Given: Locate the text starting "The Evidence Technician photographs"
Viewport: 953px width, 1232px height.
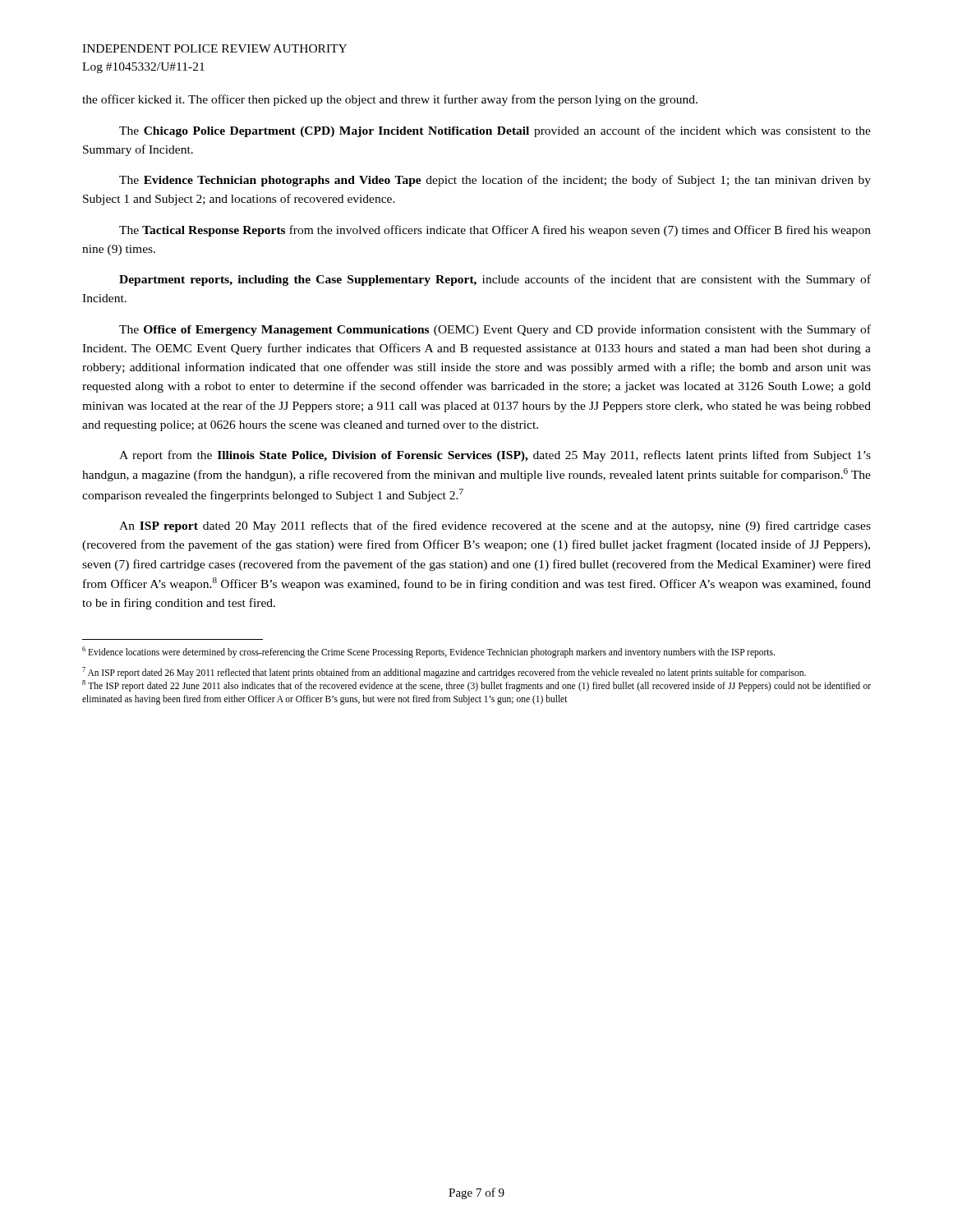Looking at the screenshot, I should coord(476,189).
